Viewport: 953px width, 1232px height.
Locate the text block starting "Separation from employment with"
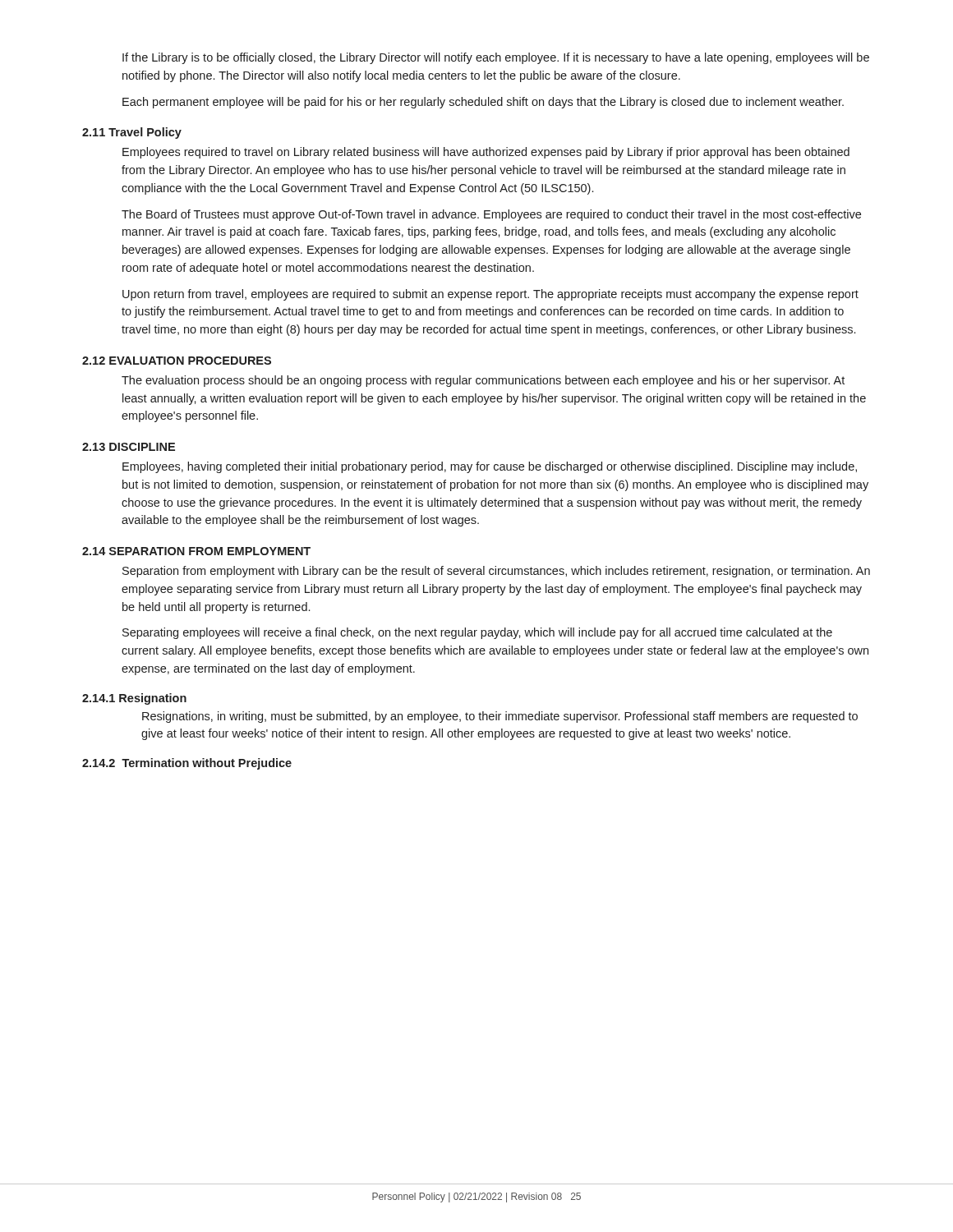(496, 620)
